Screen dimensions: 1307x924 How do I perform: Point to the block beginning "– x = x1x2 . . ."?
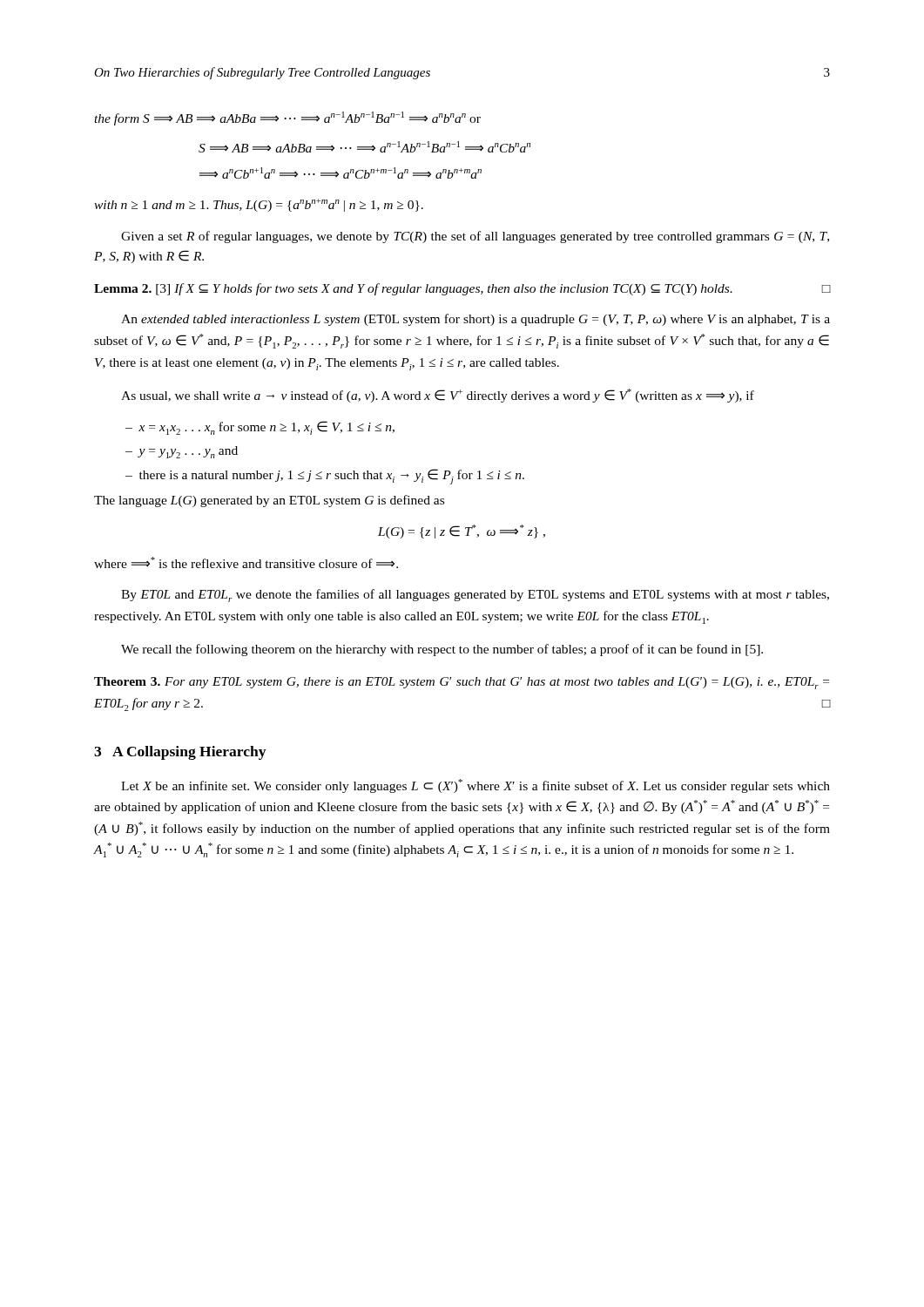click(x=260, y=428)
